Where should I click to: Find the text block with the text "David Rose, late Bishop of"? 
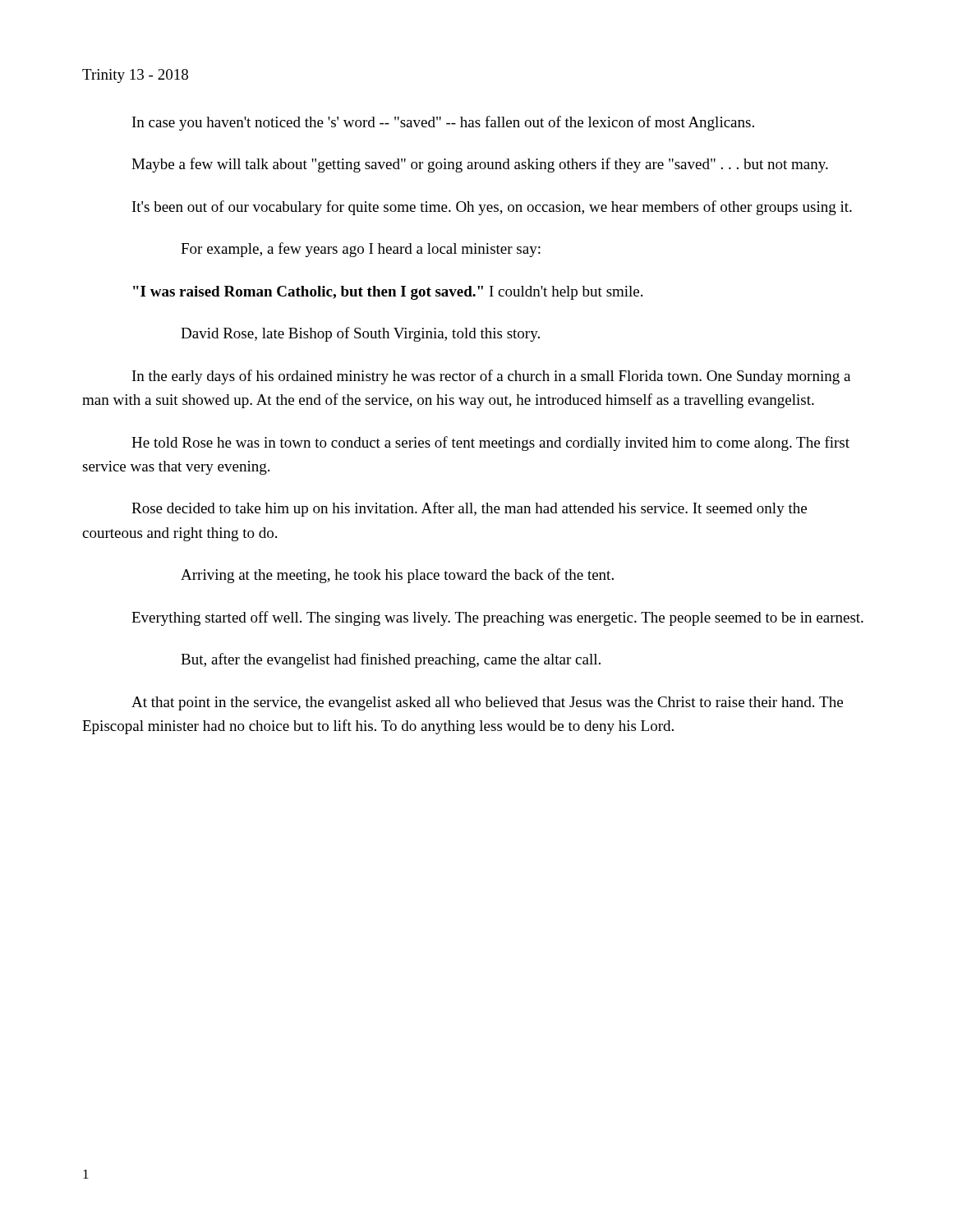[x=476, y=333]
